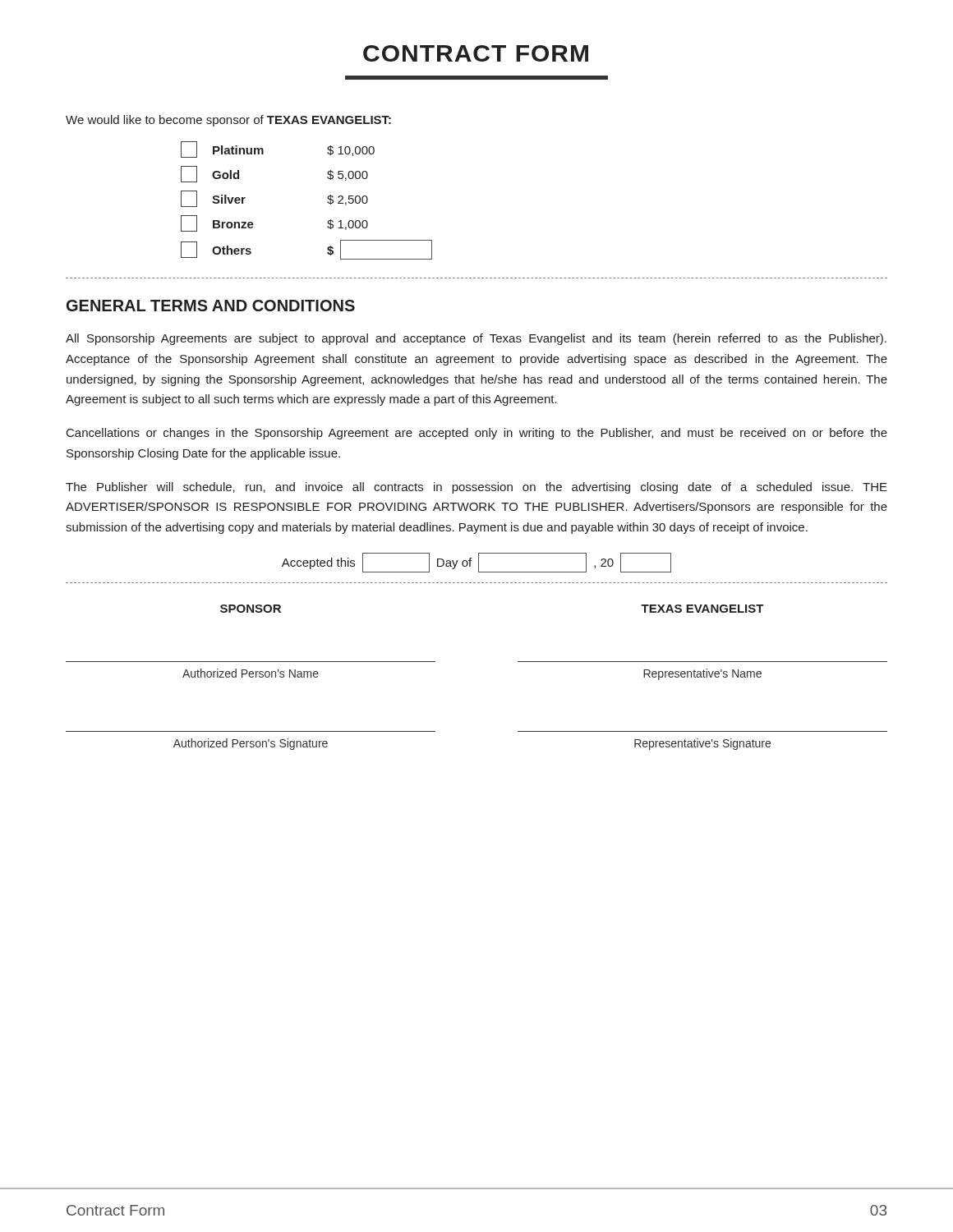Locate the passage starting "CONTRACT FORM"
Screen dimensions: 1232x953
point(476,60)
